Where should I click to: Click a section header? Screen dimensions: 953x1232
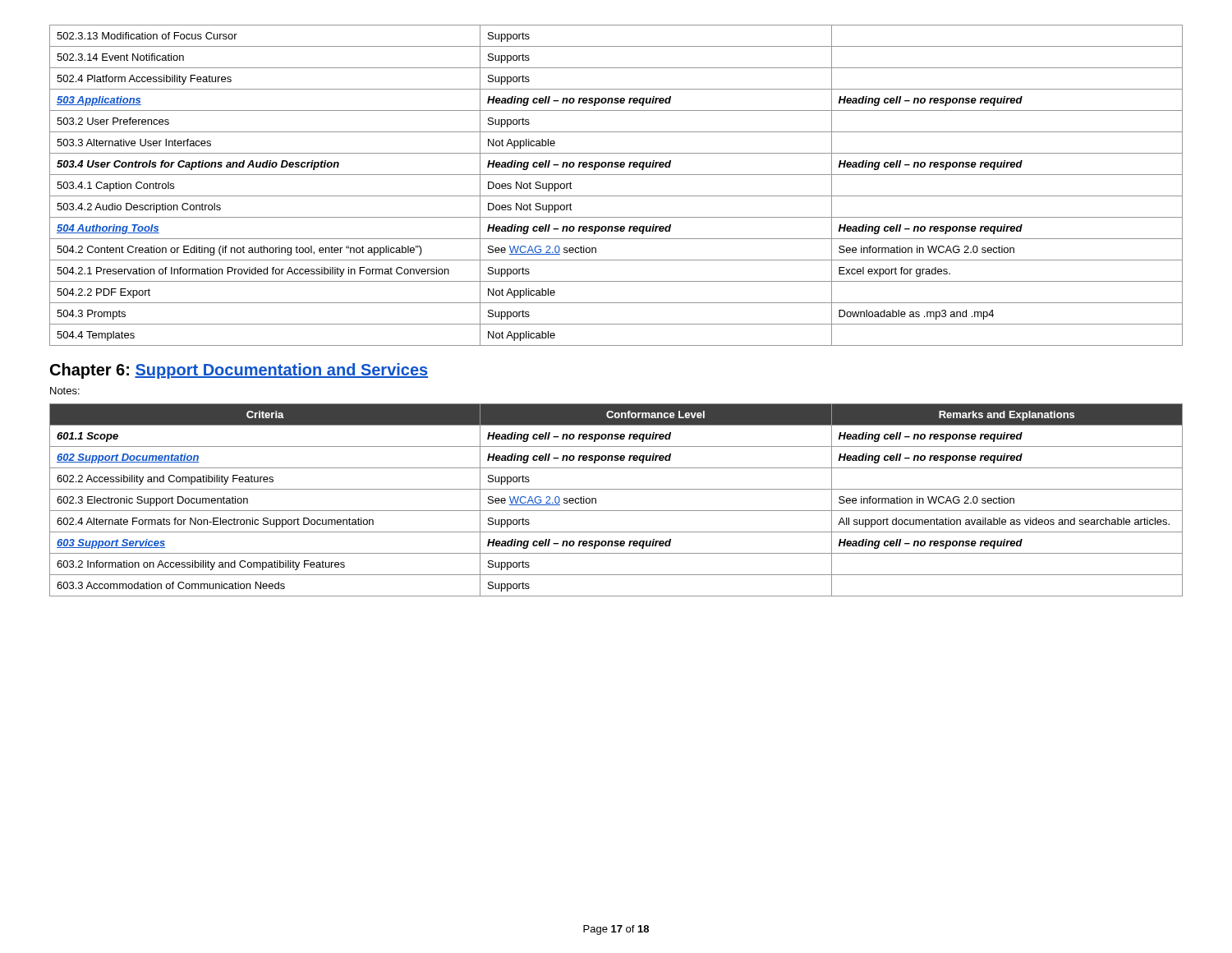[x=239, y=370]
